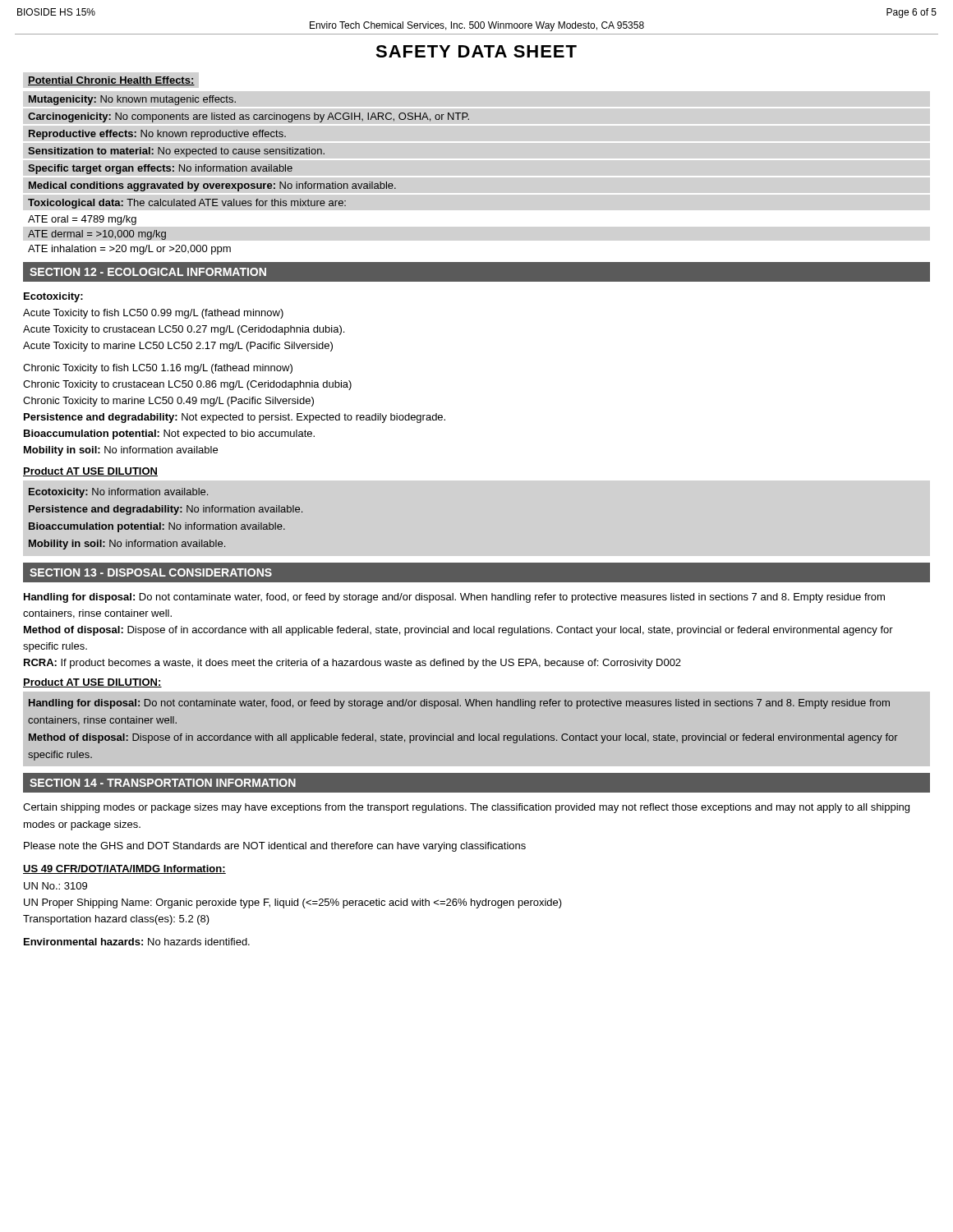This screenshot has width=953, height=1232.
Task: Find the region starting "Product AT USE DILUTION:"
Action: [92, 682]
